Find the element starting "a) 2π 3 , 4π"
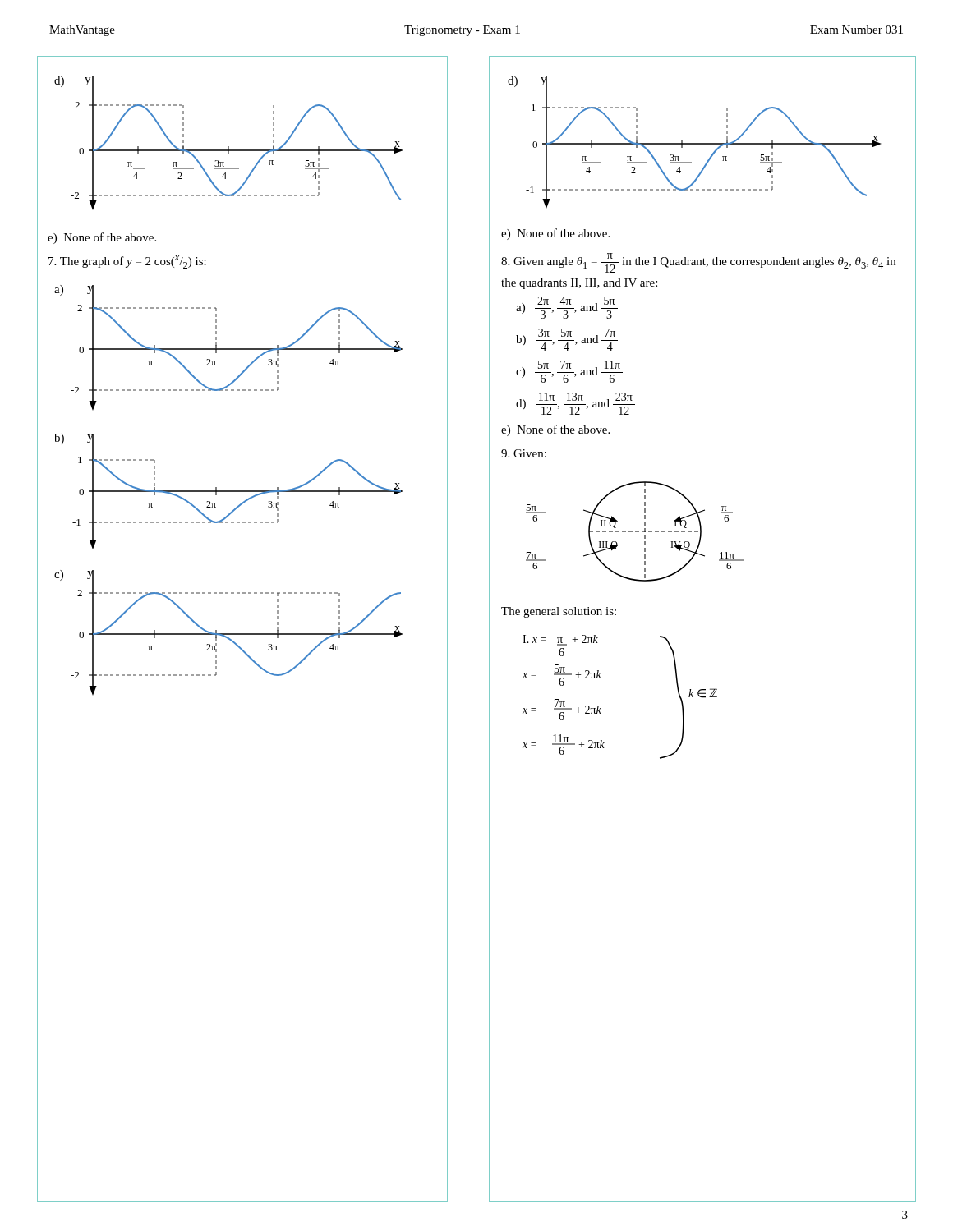 [x=567, y=308]
